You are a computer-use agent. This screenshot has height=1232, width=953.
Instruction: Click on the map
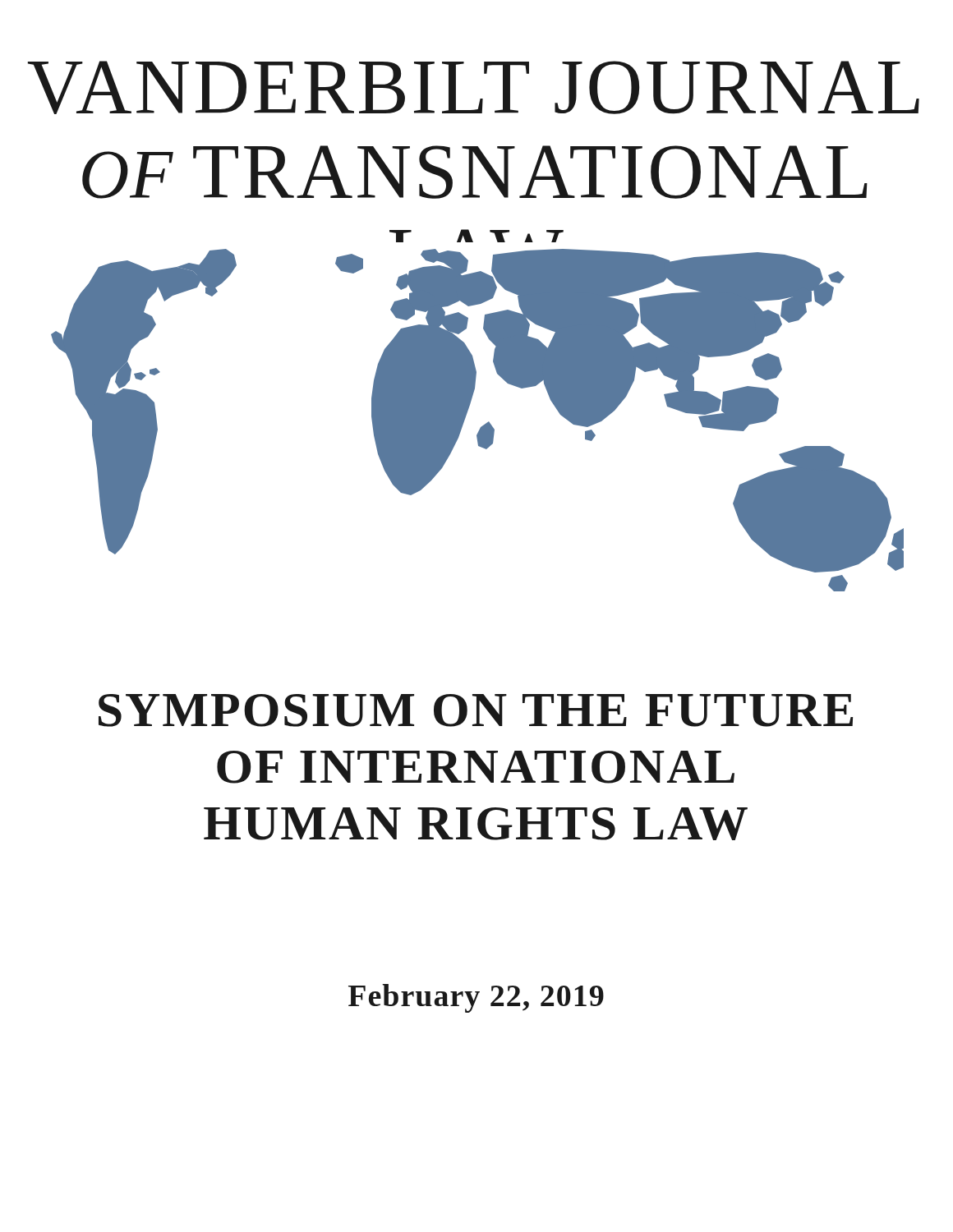pyautogui.click(x=476, y=444)
